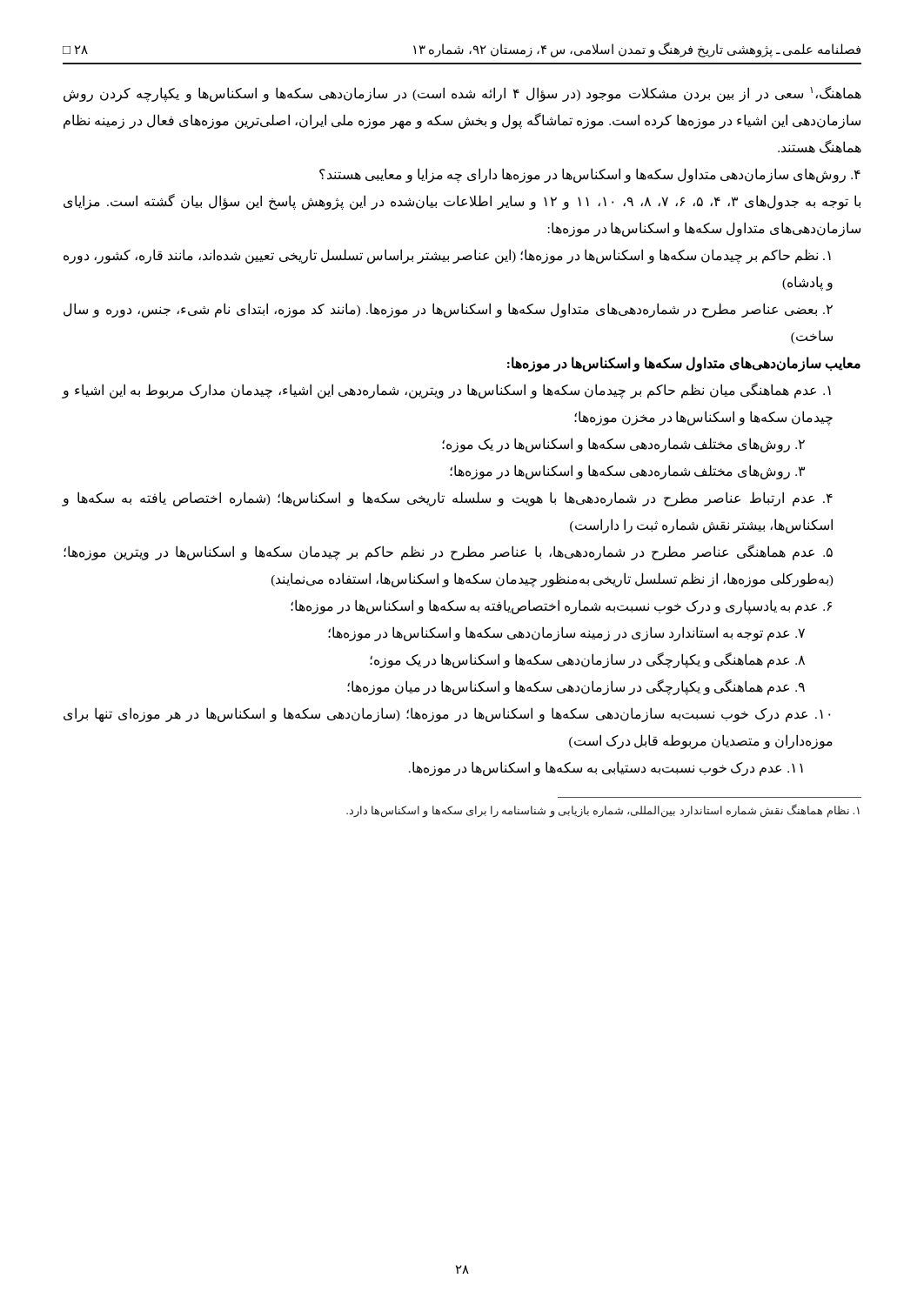Click the passage that begins "نظام هماهنگ نقش شماره استاندارد بین‌المللی،"

tap(604, 811)
